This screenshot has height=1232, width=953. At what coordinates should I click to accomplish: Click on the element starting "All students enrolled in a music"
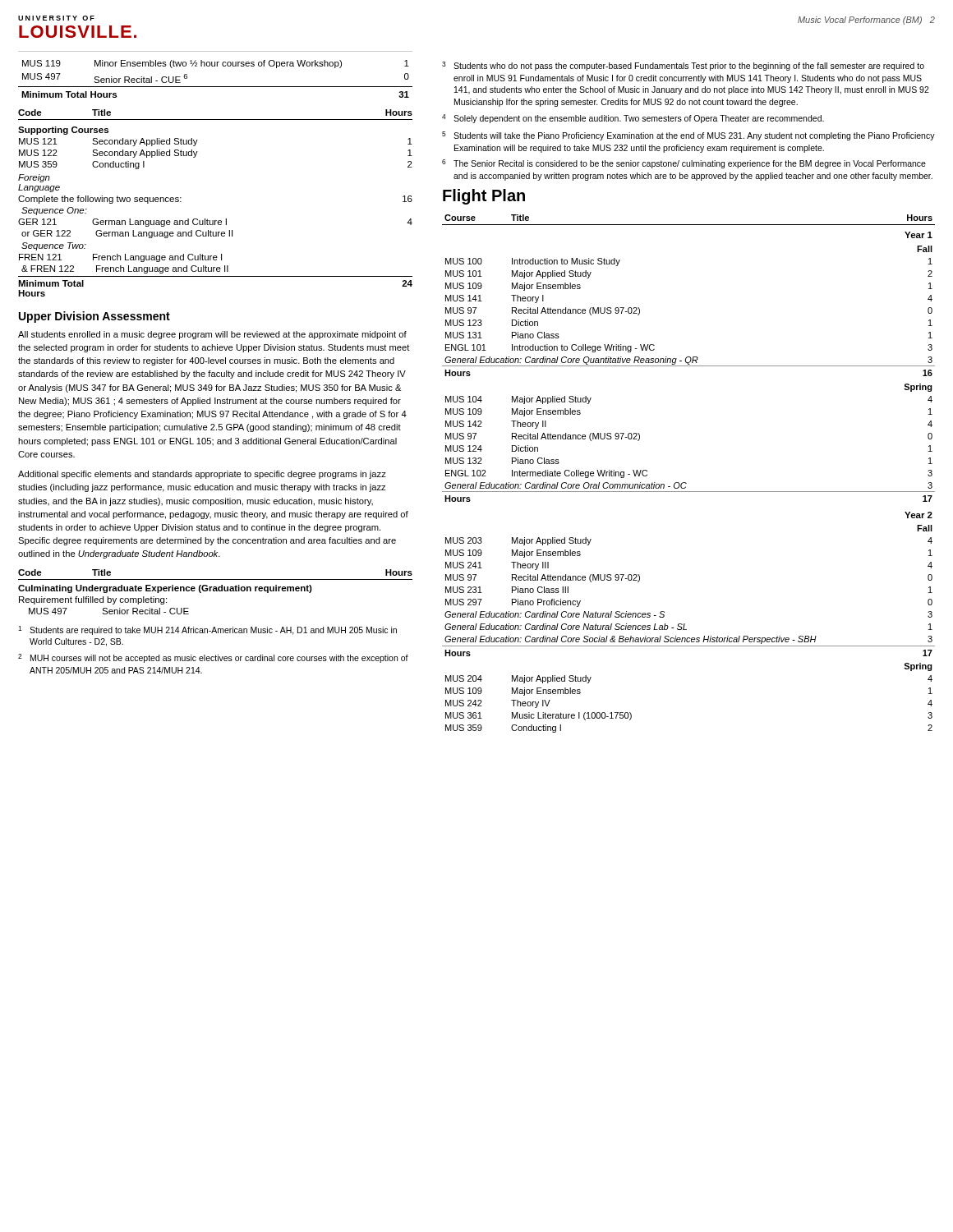pos(214,394)
